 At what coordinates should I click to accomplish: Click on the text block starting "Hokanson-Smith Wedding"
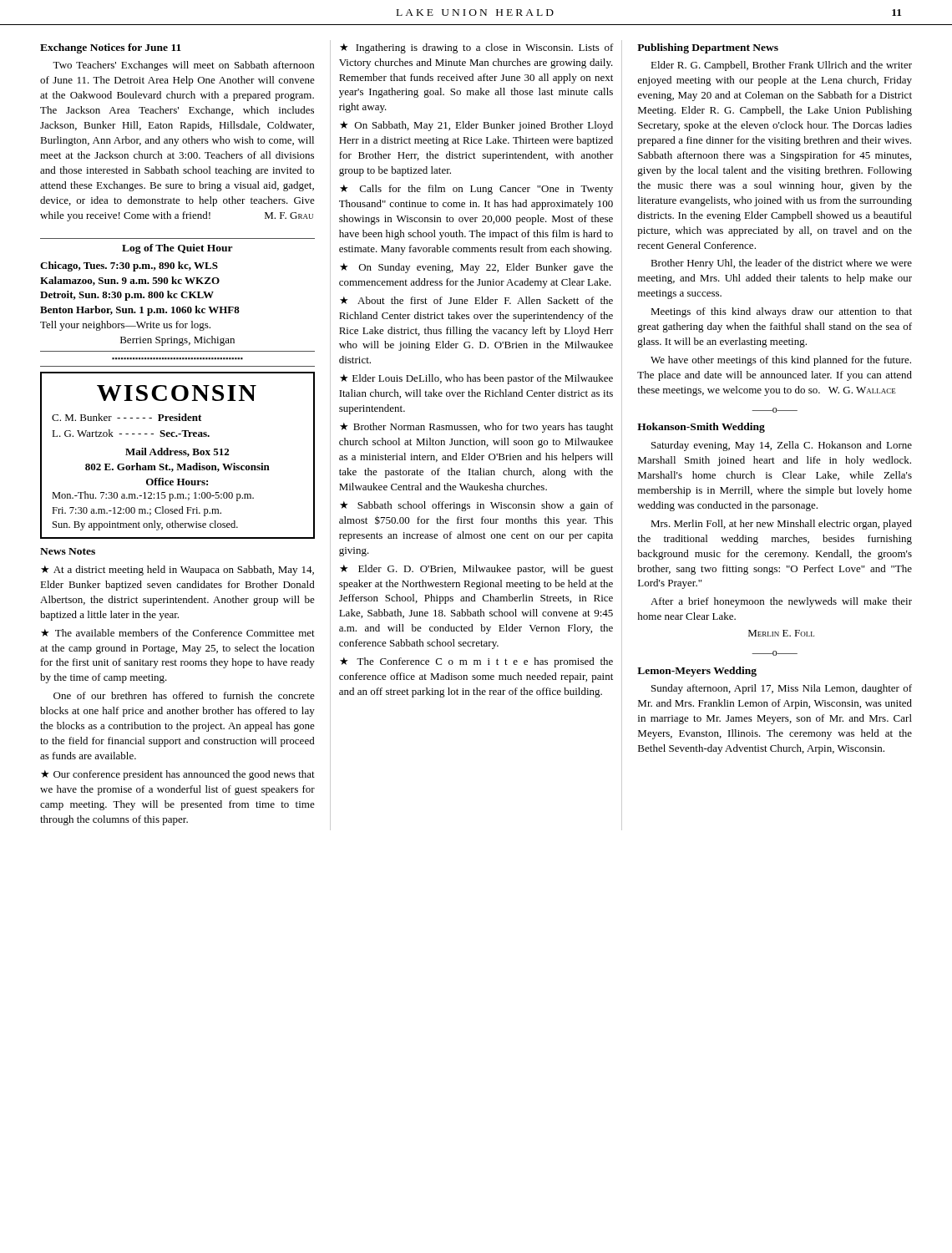click(x=701, y=427)
